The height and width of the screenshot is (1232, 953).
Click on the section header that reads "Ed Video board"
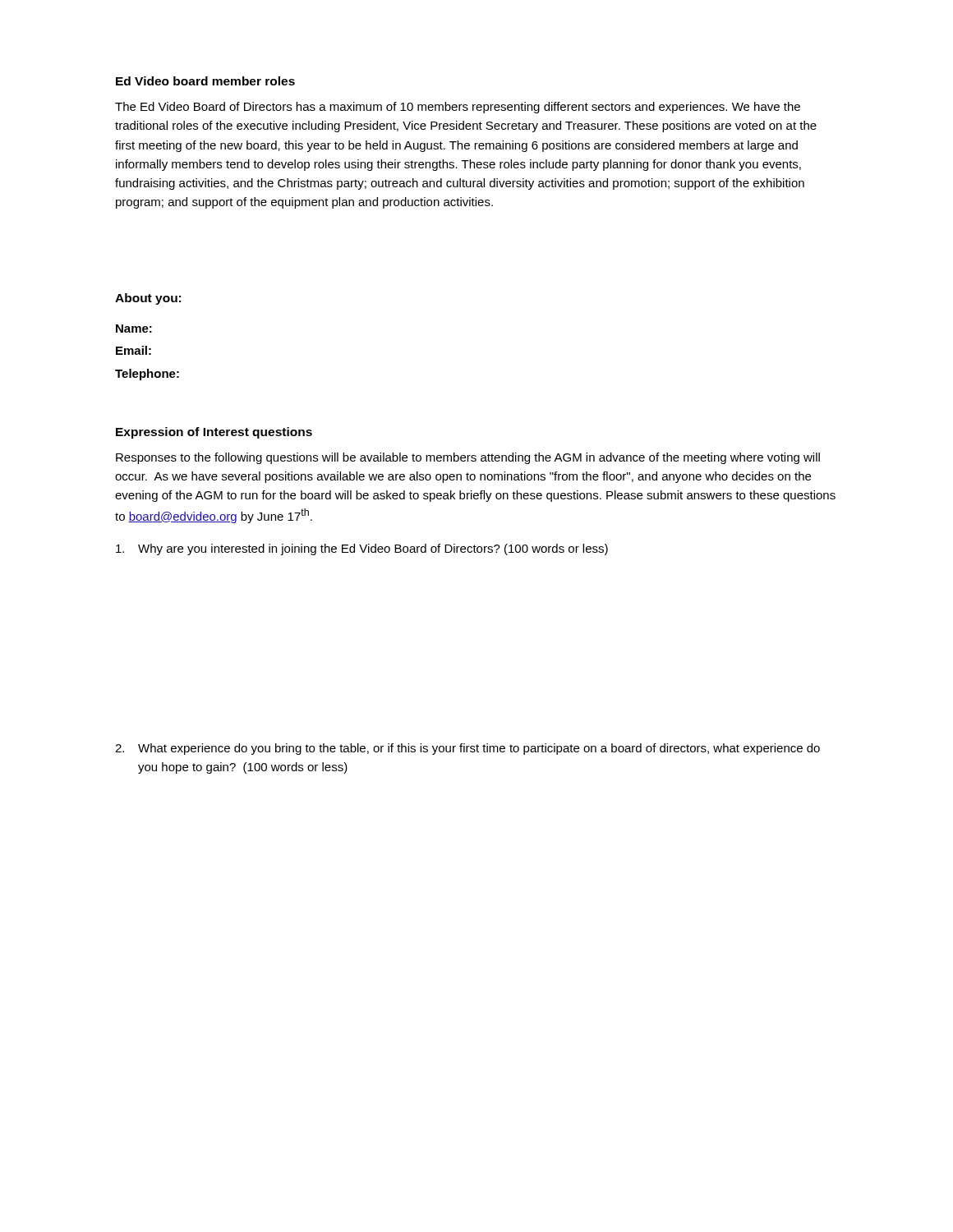pyautogui.click(x=205, y=81)
